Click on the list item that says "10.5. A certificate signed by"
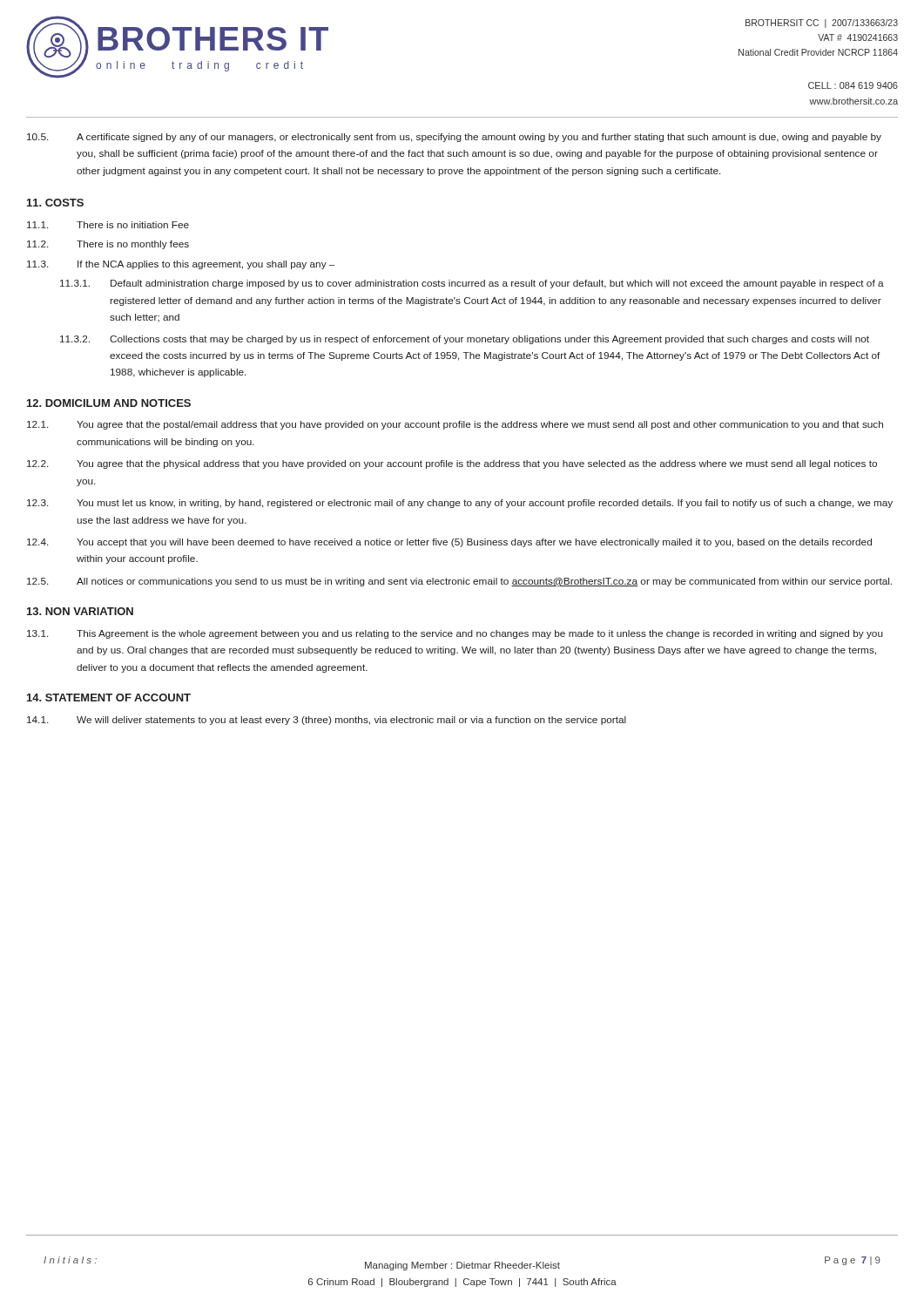Screen dimensions: 1307x924 pyautogui.click(x=462, y=154)
